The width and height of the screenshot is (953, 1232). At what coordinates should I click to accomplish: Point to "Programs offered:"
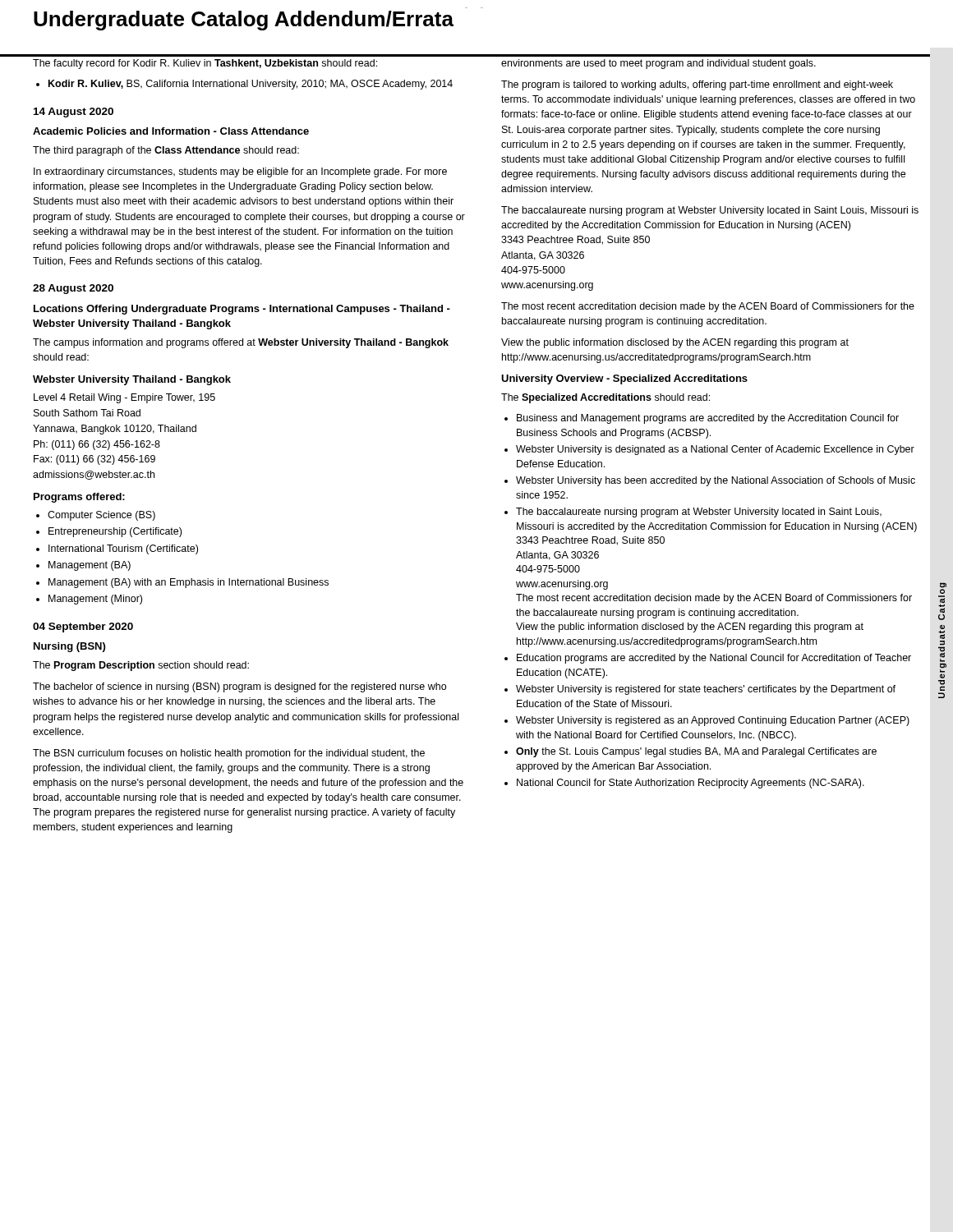coord(79,498)
